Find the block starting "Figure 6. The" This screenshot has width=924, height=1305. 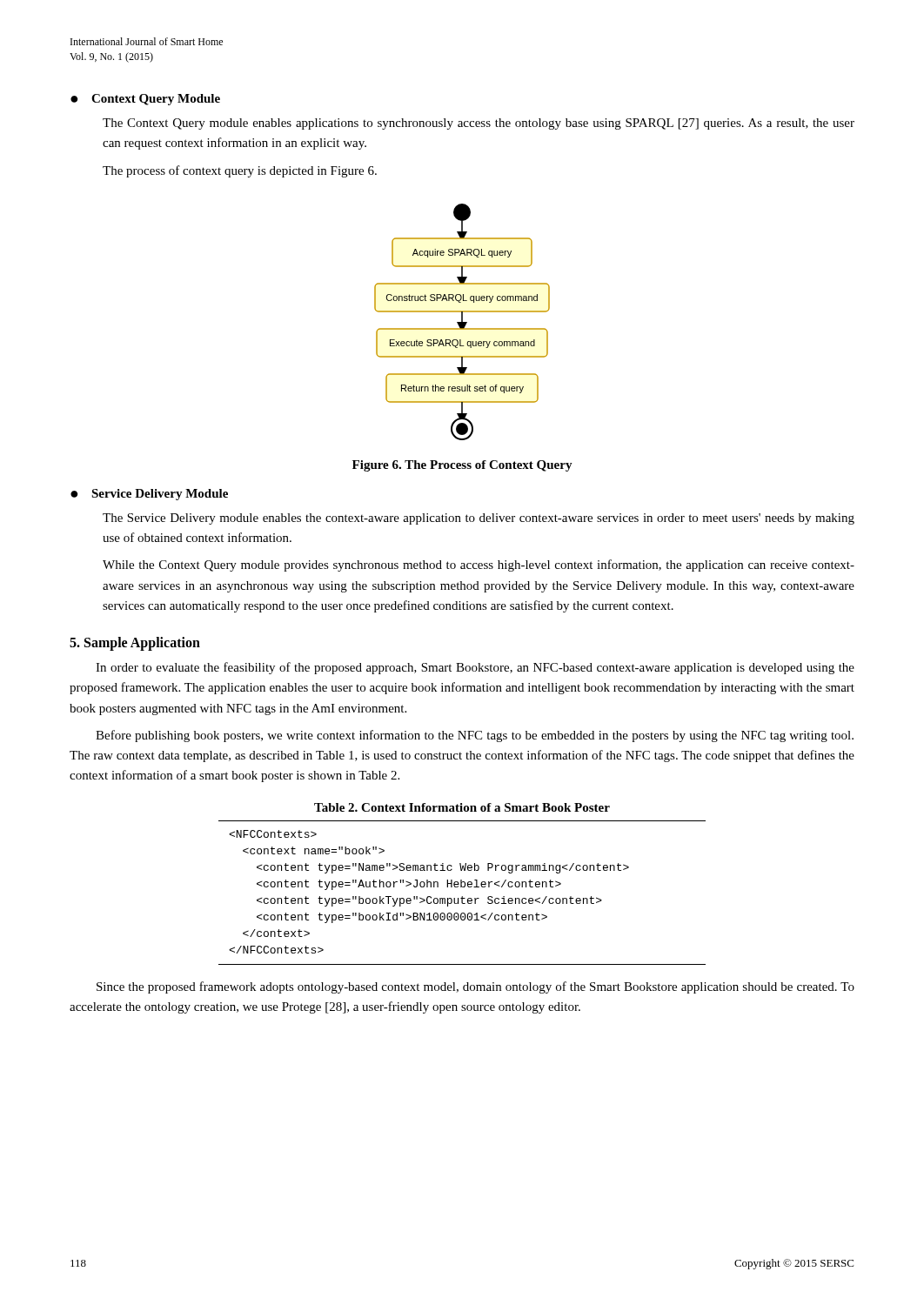click(x=462, y=464)
